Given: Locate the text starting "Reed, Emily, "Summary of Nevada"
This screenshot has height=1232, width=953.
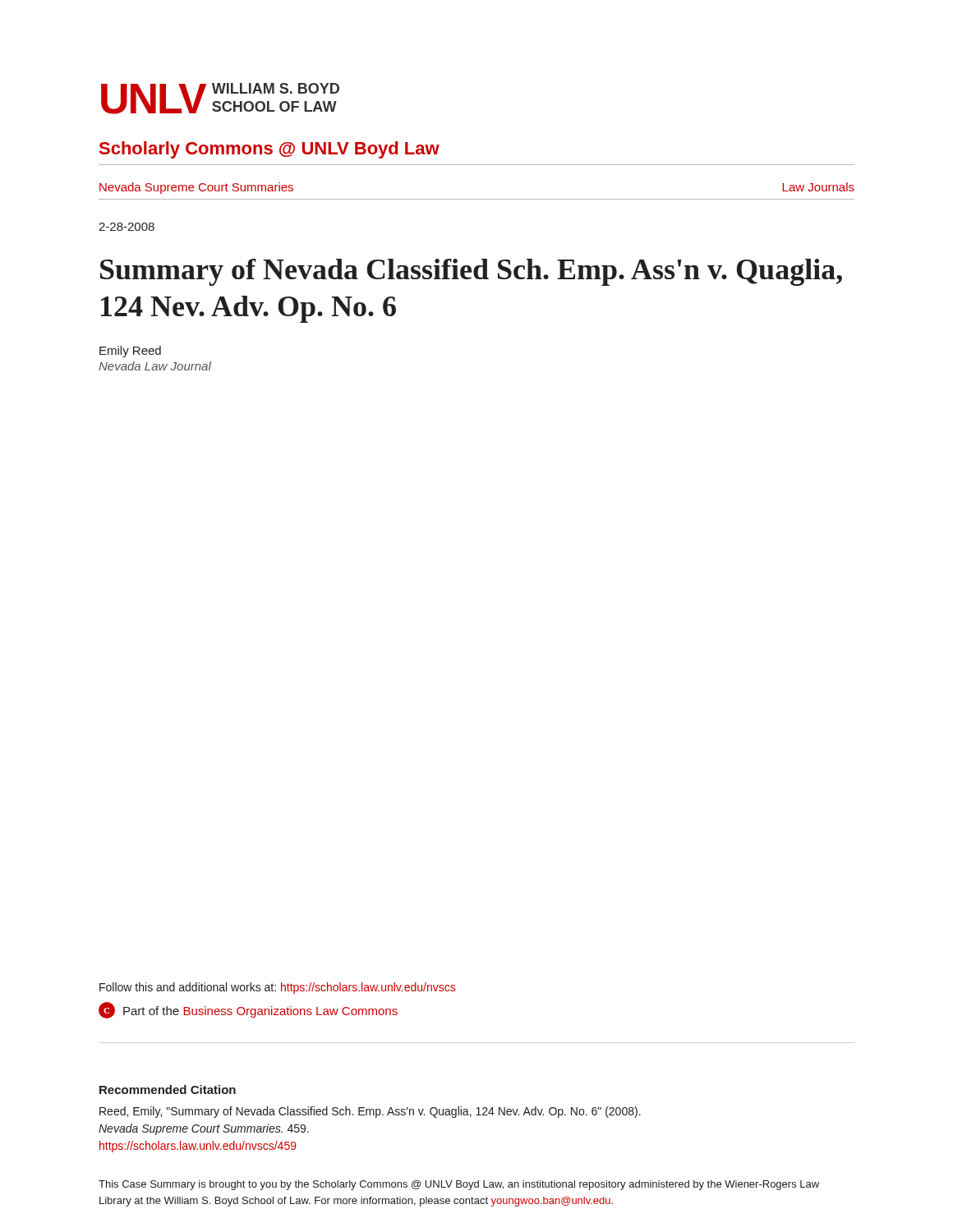Looking at the screenshot, I should (370, 1112).
